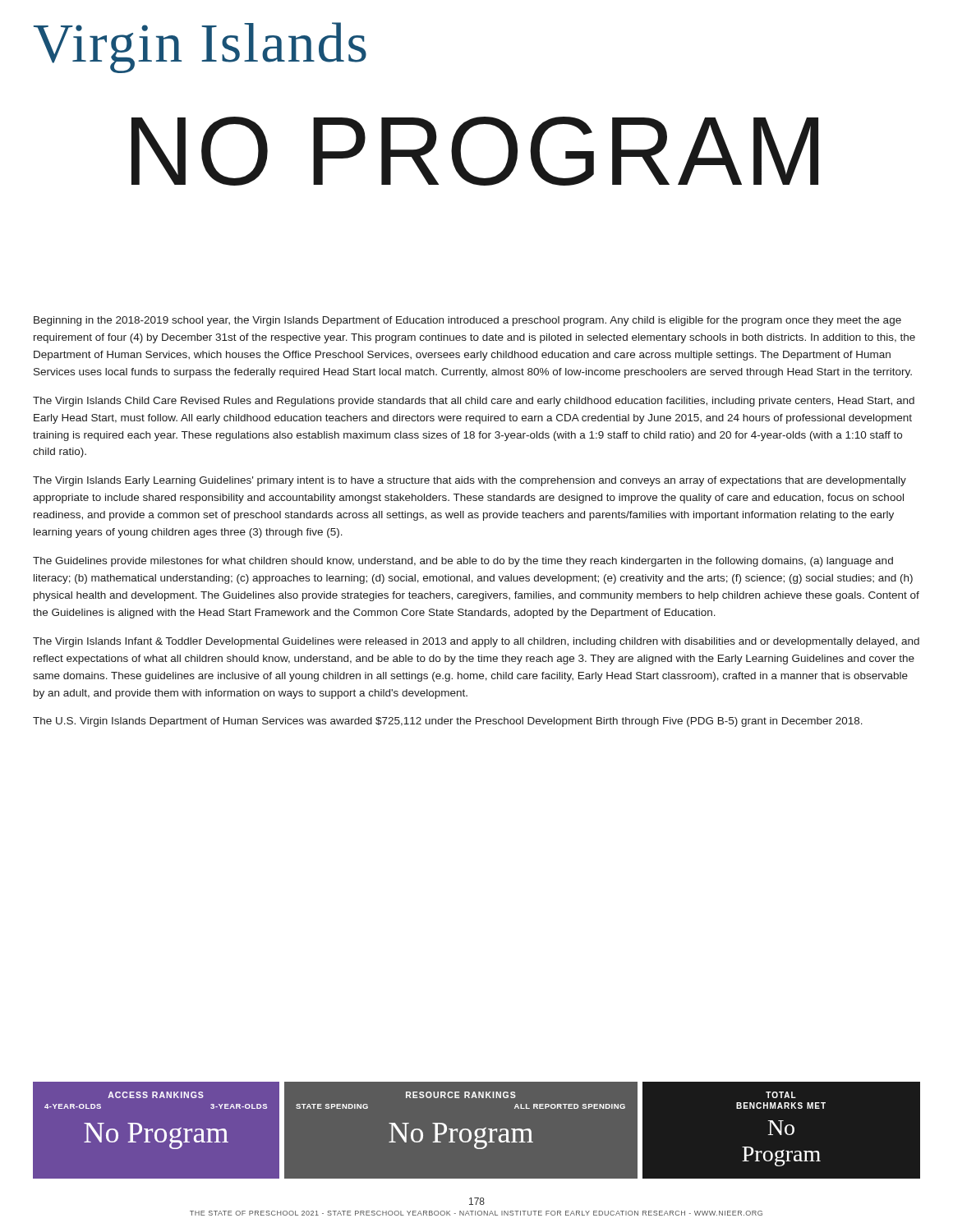Click on the text block starting "The U.S. Virgin Islands Department of Human Services"
This screenshot has height=1232, width=953.
(448, 721)
